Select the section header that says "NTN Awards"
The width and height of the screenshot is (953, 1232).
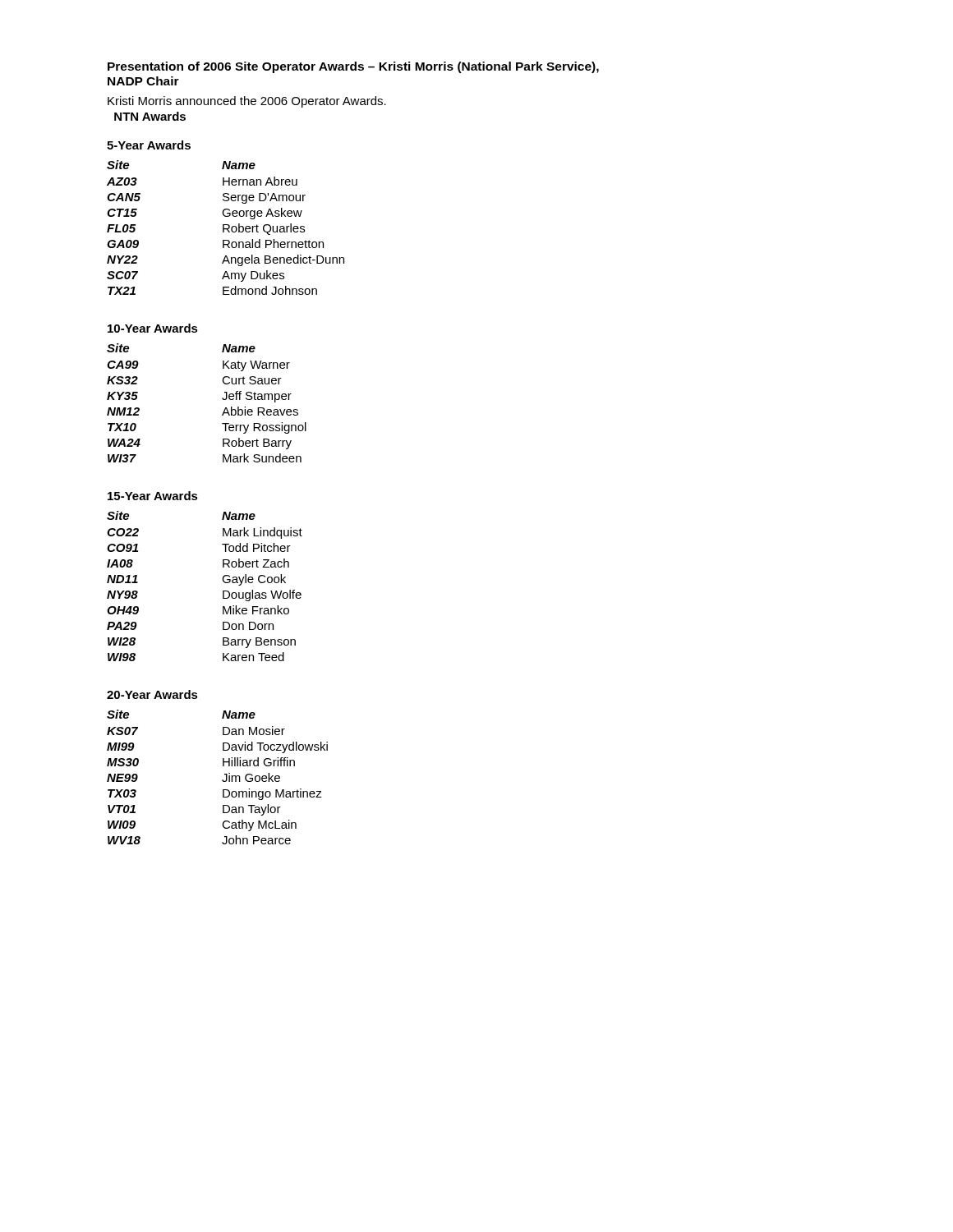point(147,116)
